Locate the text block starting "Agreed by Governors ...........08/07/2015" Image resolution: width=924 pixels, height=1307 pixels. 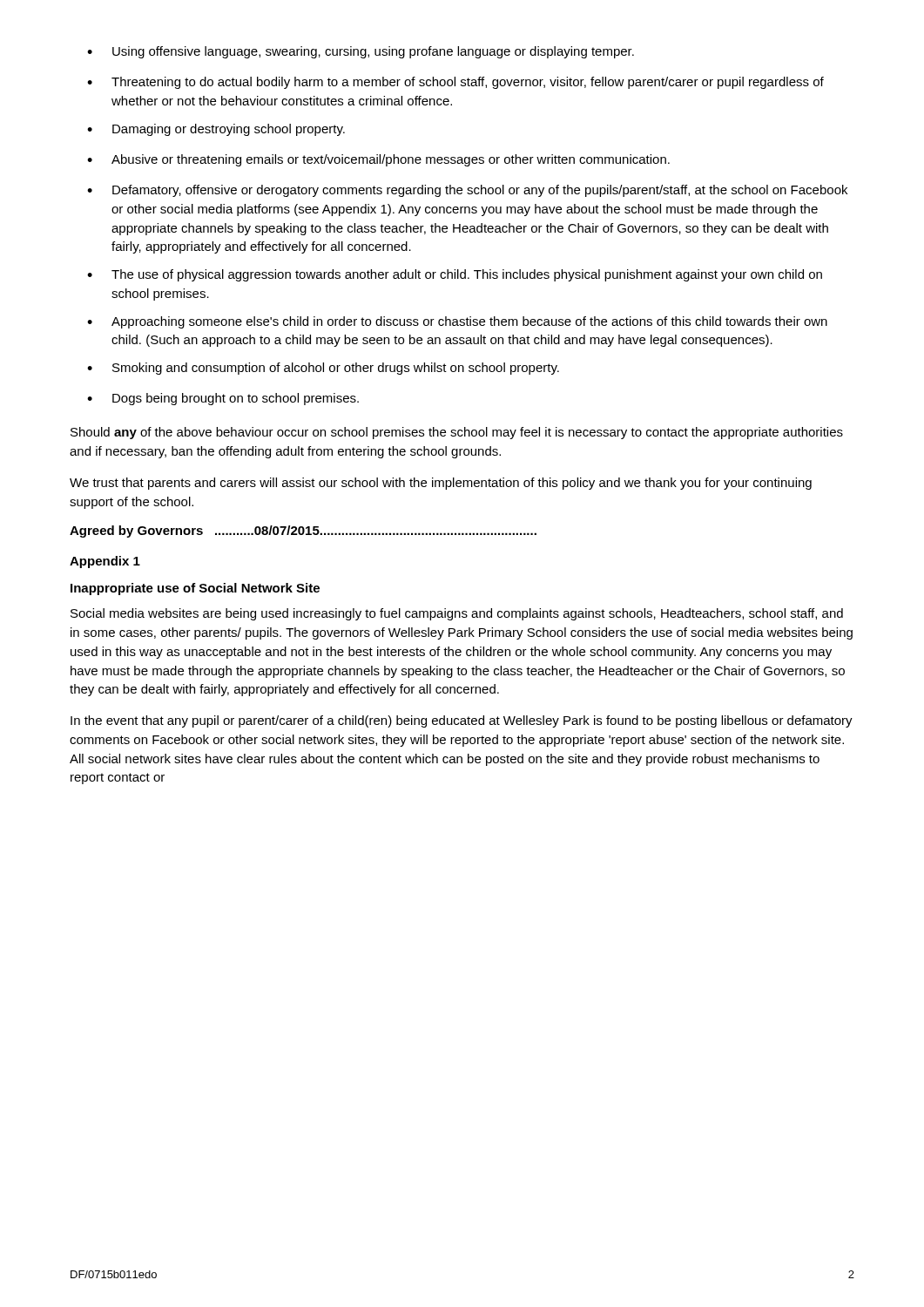(x=303, y=531)
